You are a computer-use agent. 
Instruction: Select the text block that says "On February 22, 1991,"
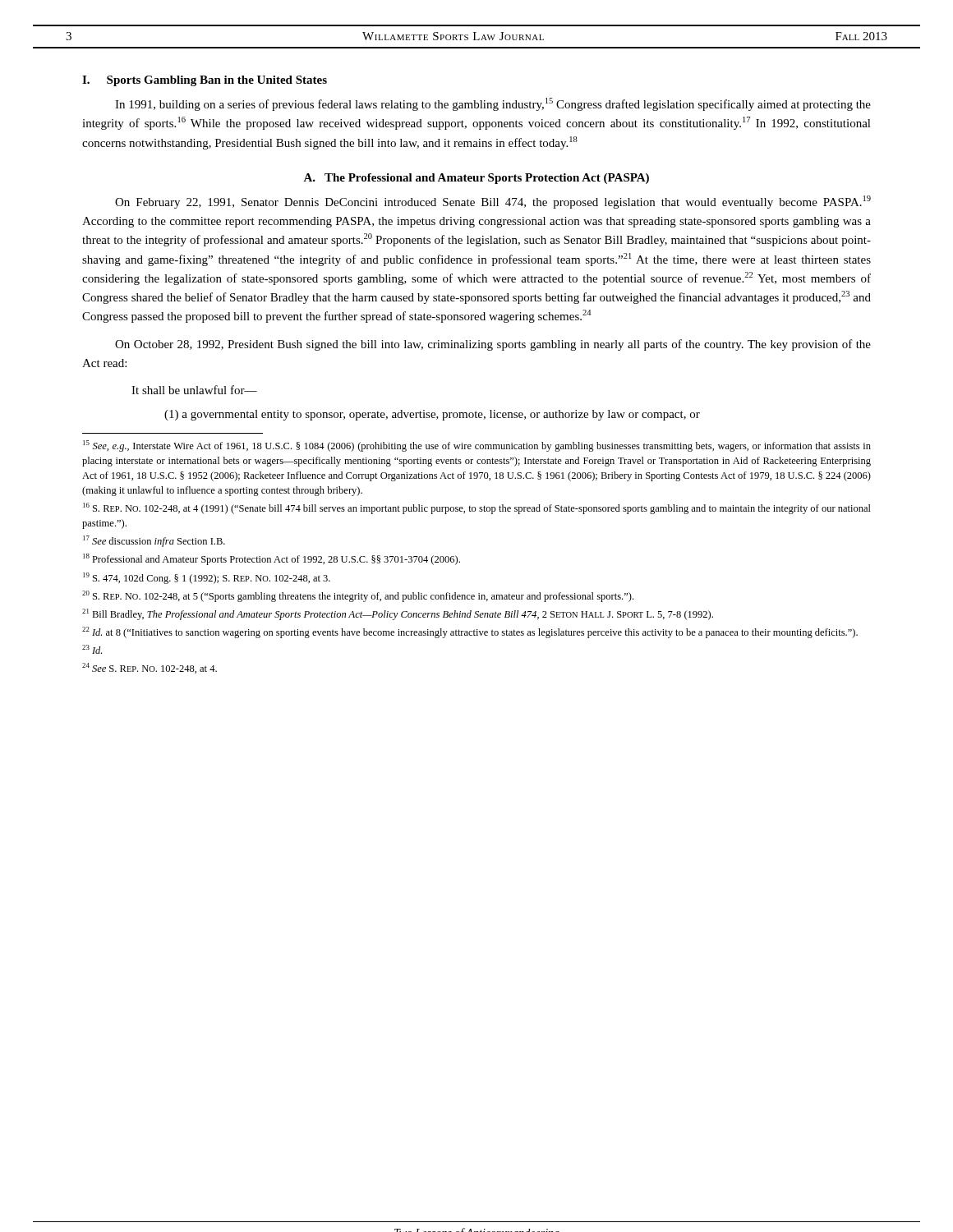[476, 258]
